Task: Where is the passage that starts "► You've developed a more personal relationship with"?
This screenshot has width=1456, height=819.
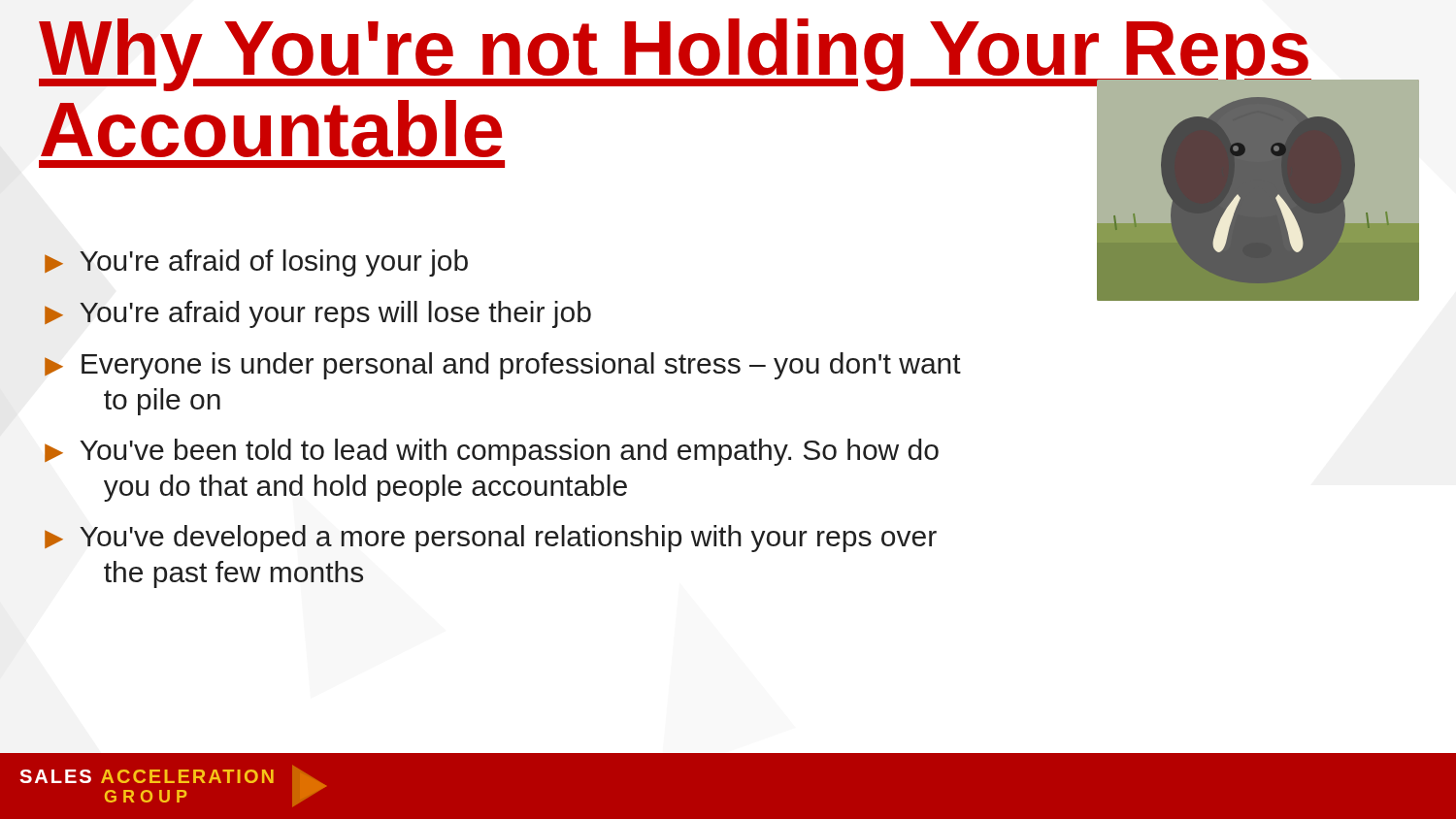Action: [488, 554]
